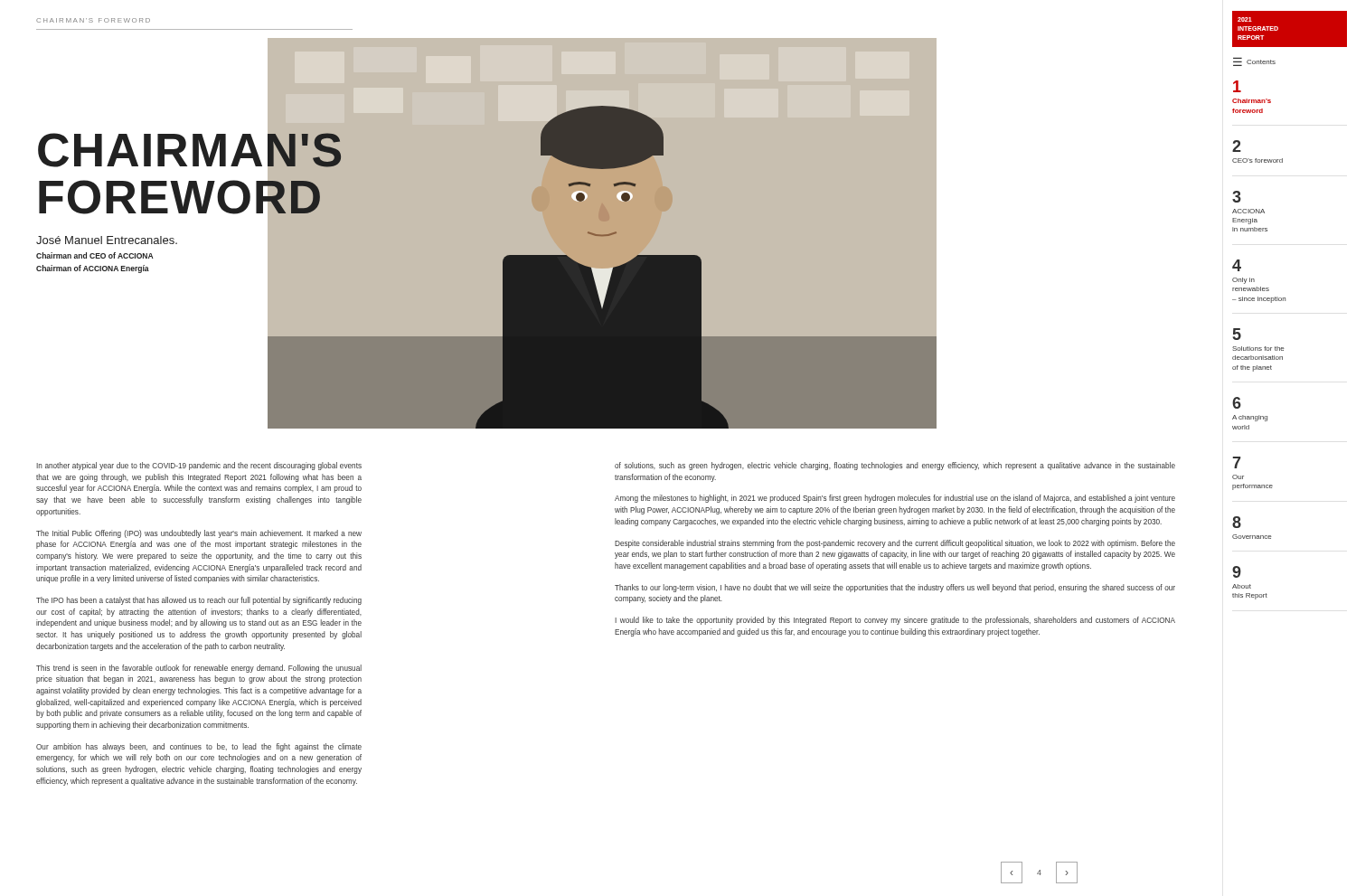Locate the text block with the text "Thanks to our long-term vision,"

(895, 594)
